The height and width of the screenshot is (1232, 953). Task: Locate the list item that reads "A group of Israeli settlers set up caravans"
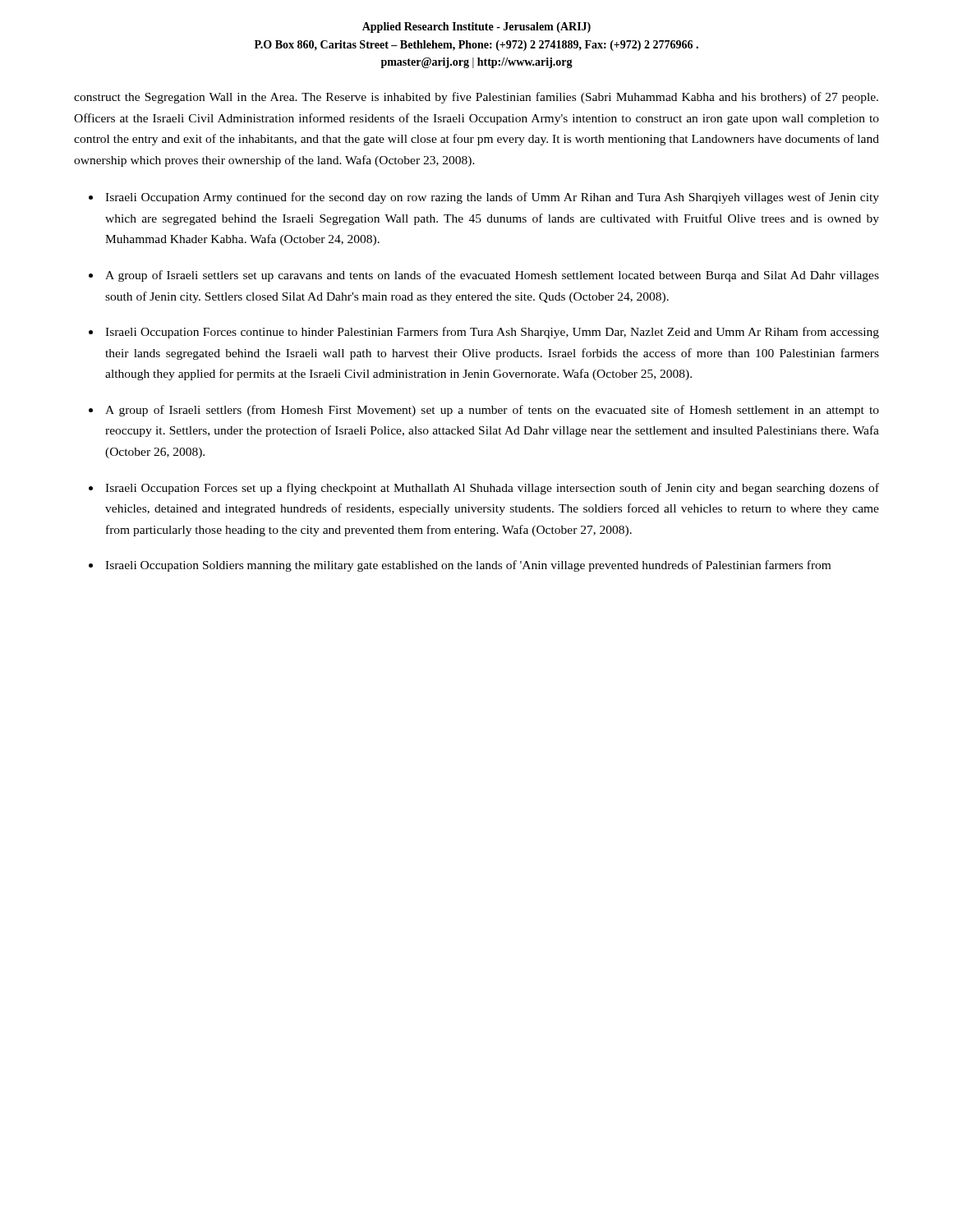(492, 285)
